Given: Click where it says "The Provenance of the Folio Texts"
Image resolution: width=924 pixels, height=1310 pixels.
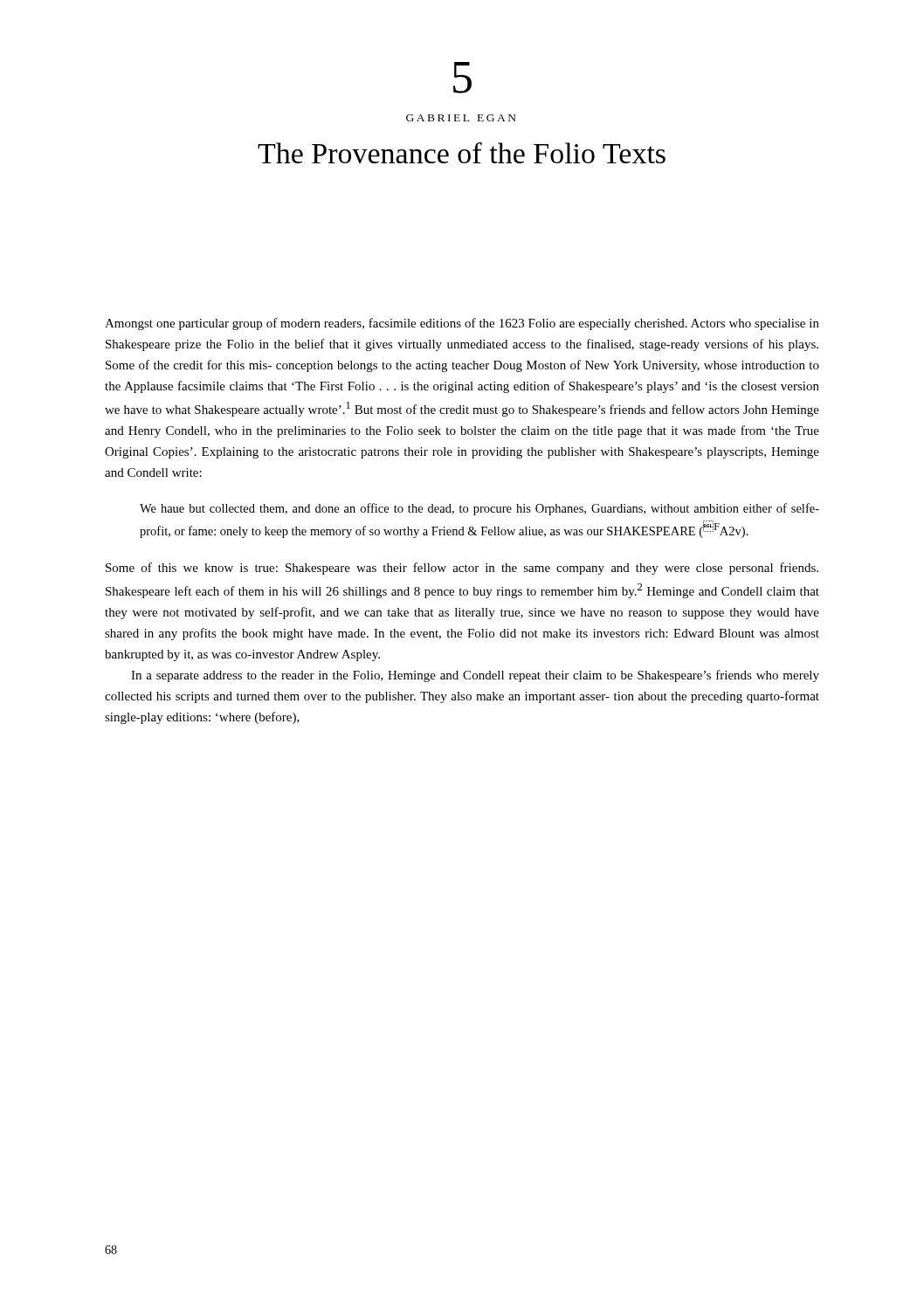Looking at the screenshot, I should 462,153.
